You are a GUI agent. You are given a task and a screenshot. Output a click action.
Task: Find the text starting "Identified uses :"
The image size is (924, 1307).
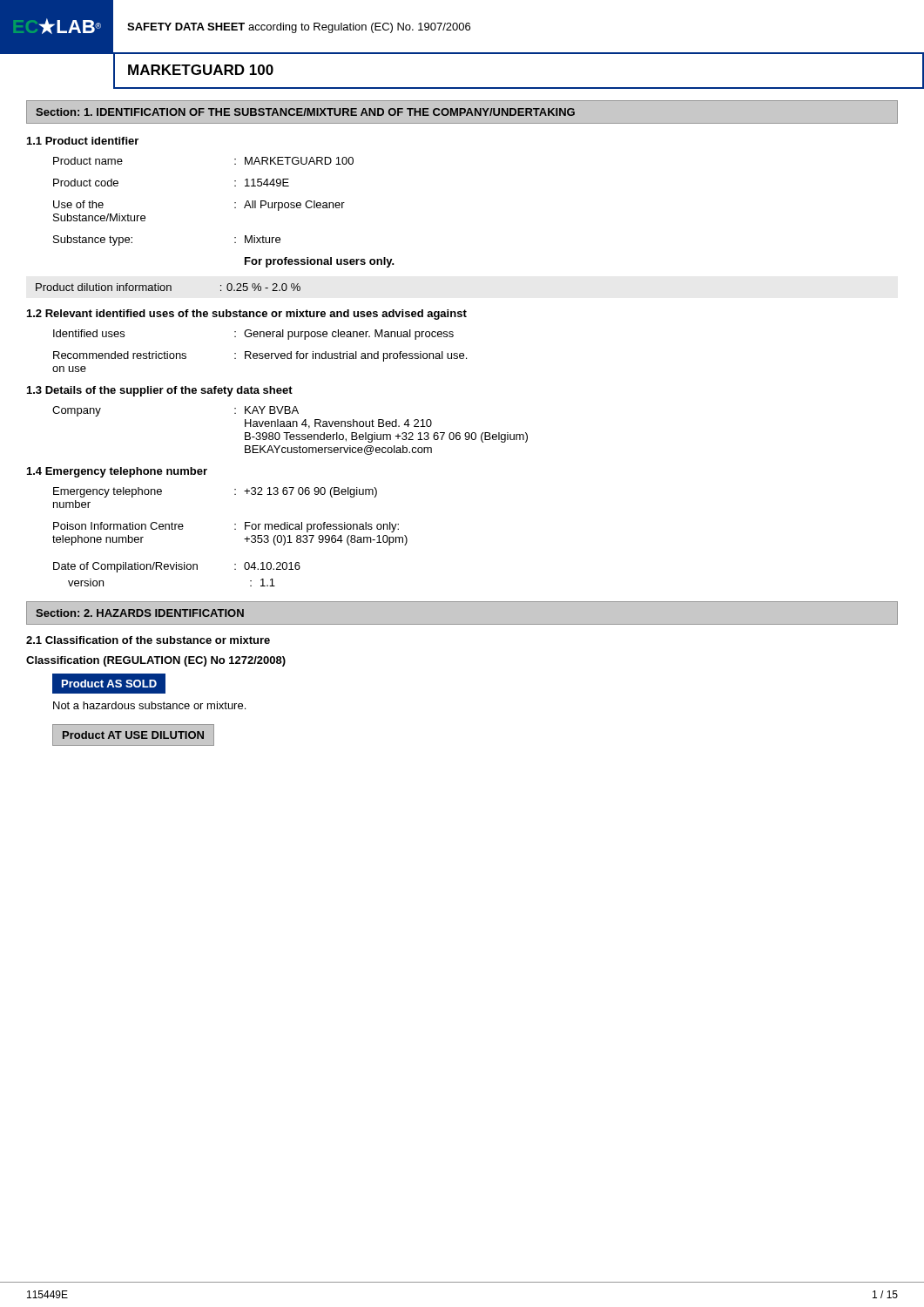462,333
